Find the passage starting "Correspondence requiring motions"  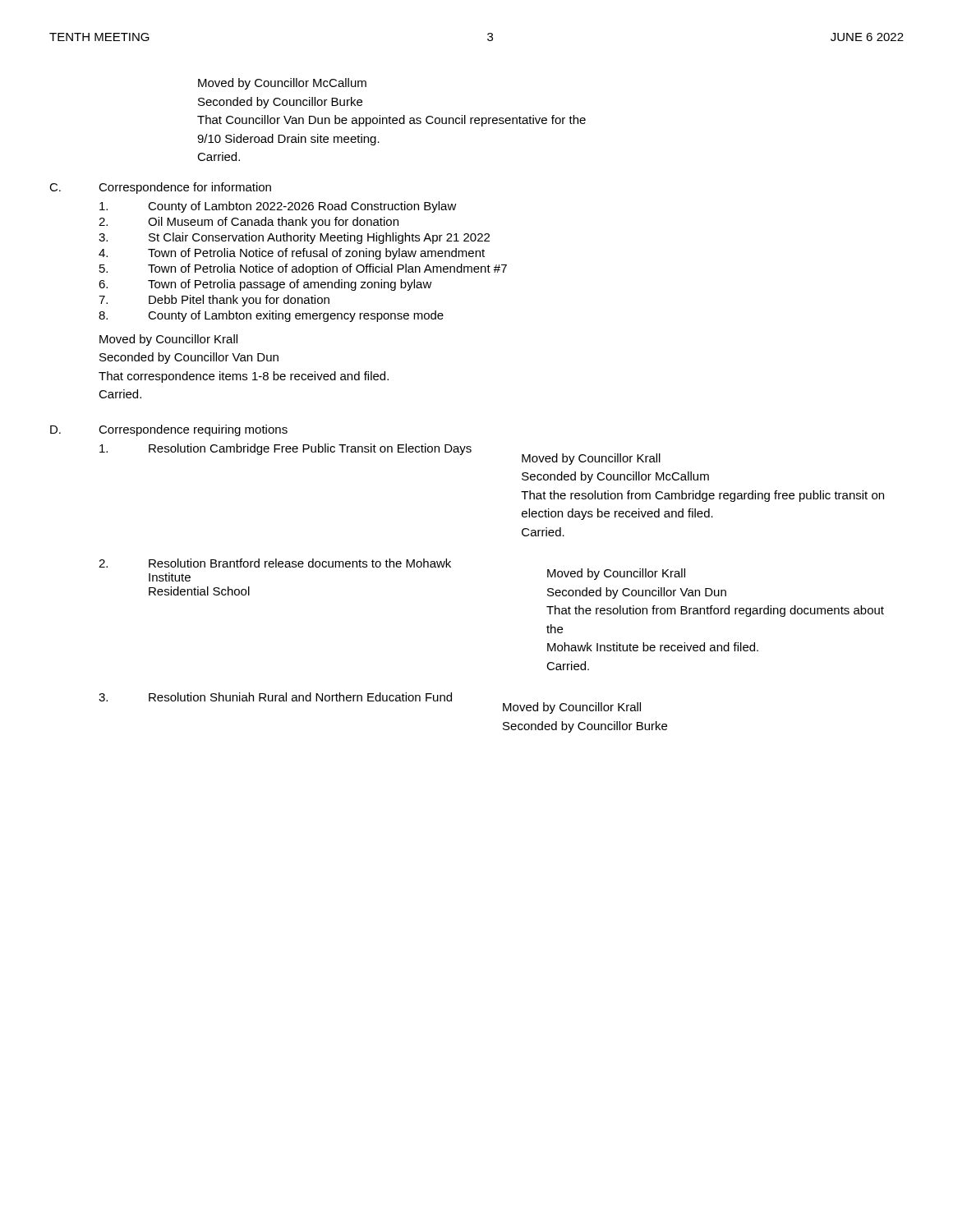193,429
